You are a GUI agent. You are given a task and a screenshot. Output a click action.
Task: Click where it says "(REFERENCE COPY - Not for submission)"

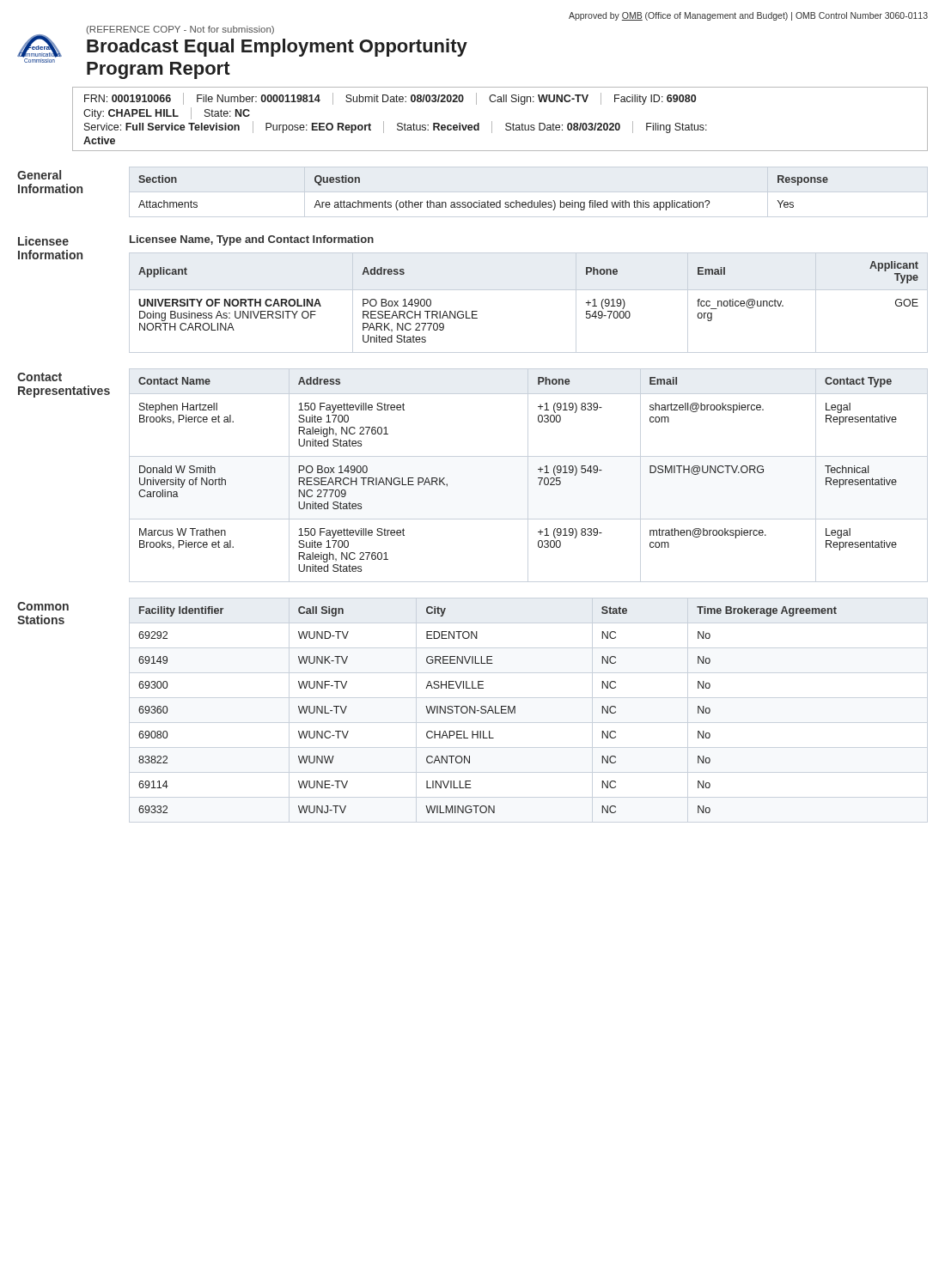click(x=180, y=29)
